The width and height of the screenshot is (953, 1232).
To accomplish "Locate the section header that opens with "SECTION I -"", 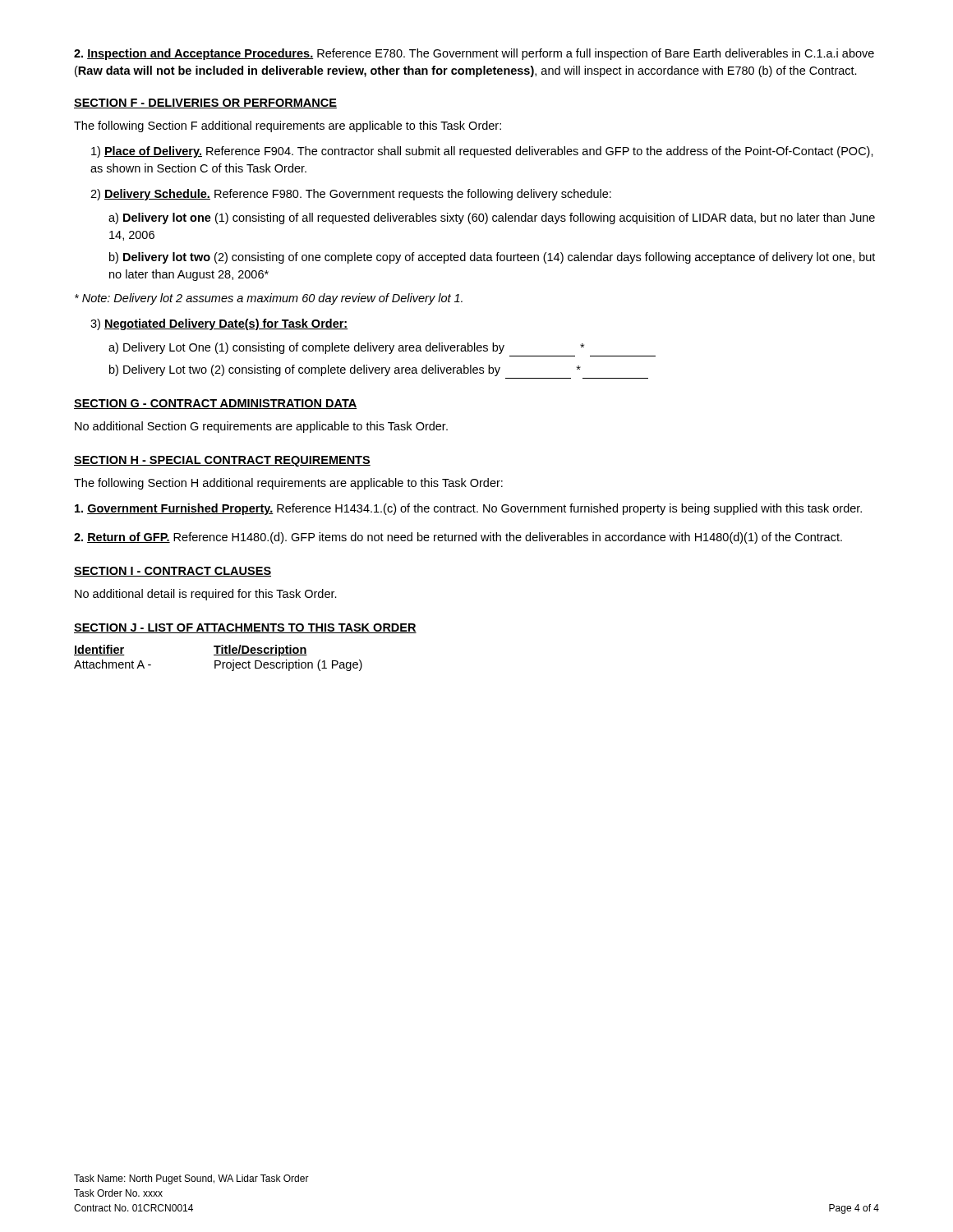I will (x=173, y=571).
